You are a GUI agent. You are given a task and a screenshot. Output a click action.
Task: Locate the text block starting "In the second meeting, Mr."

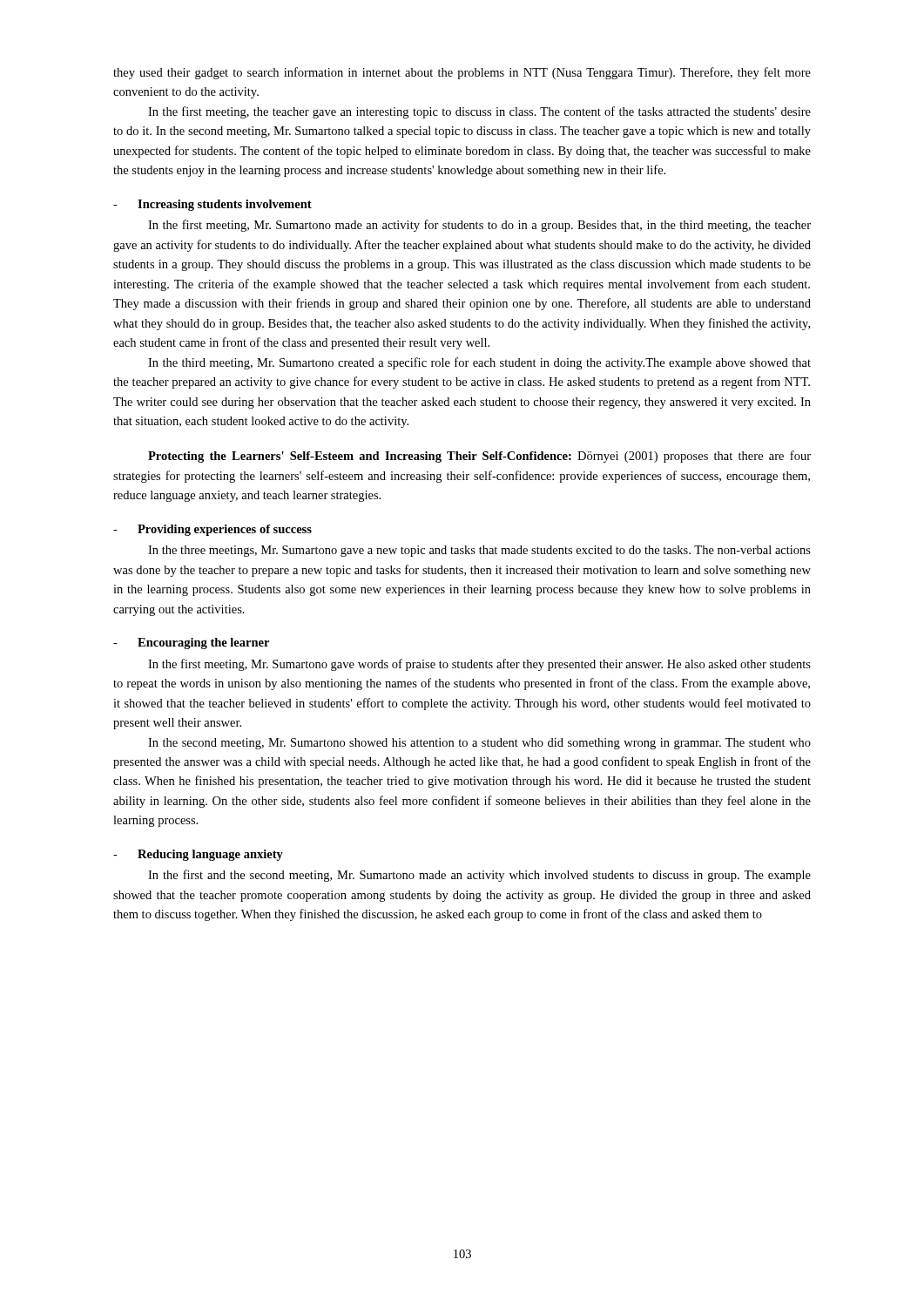[x=462, y=781]
